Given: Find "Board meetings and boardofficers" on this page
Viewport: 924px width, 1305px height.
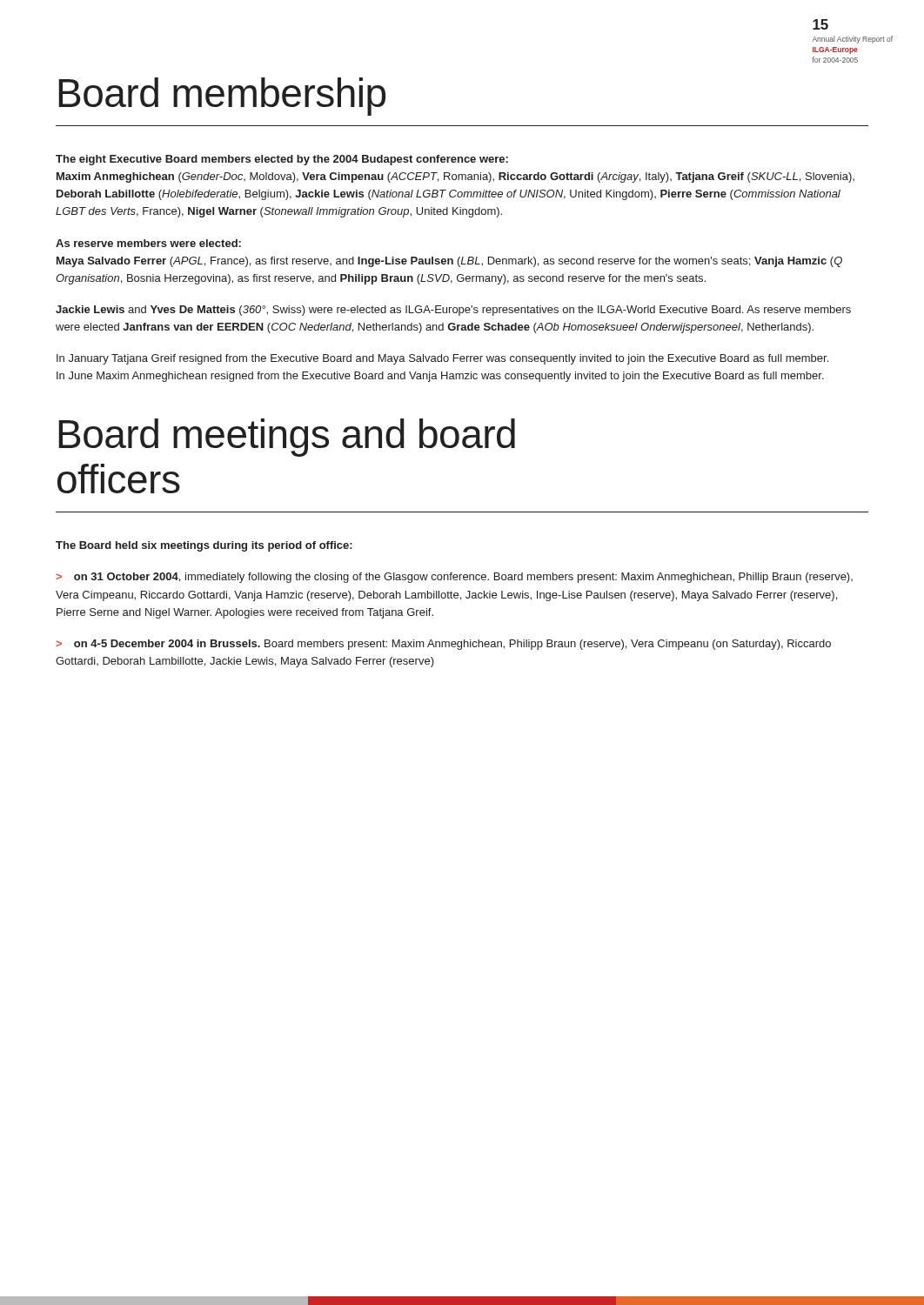Looking at the screenshot, I should [462, 457].
